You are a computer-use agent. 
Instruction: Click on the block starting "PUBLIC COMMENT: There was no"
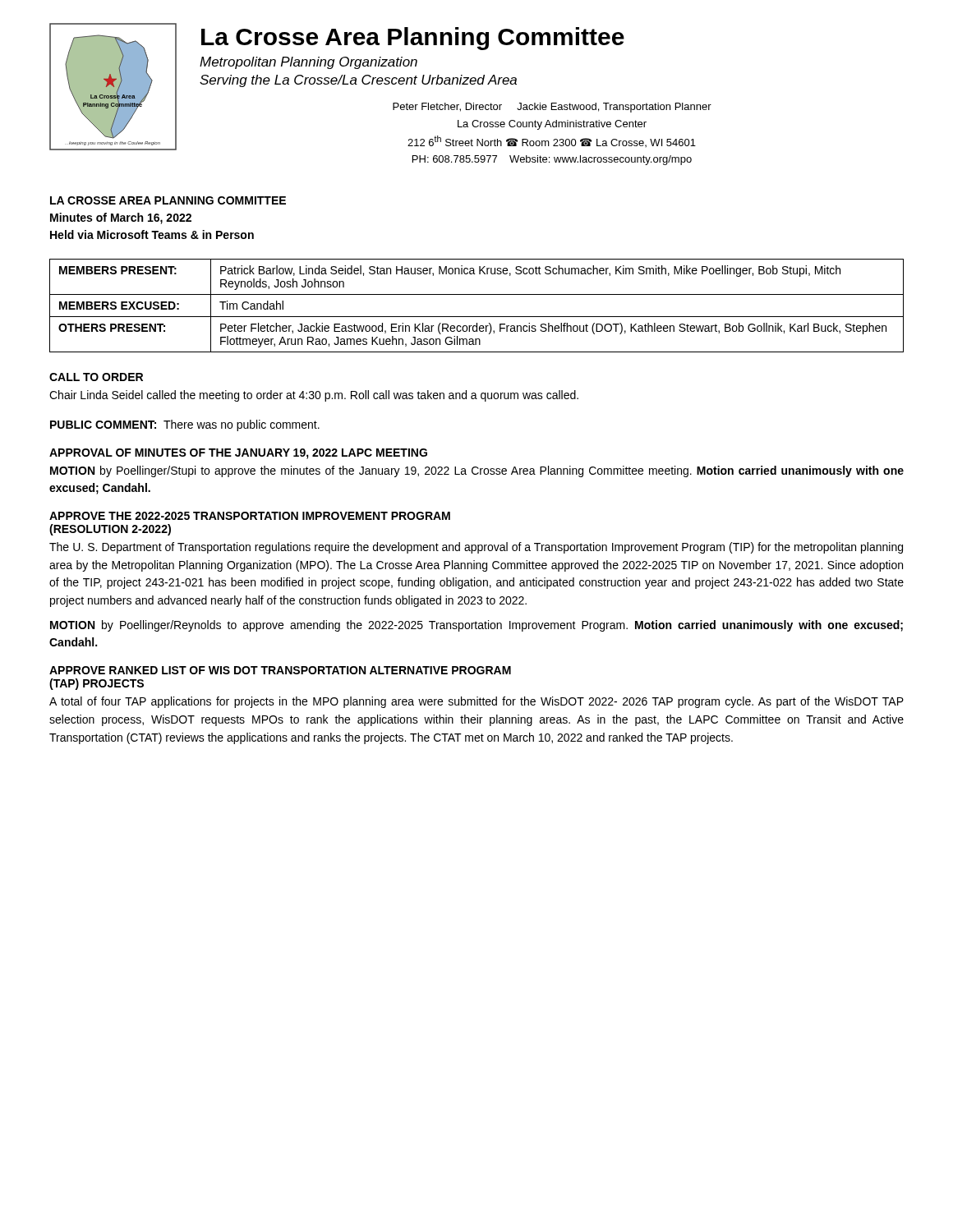click(x=185, y=425)
